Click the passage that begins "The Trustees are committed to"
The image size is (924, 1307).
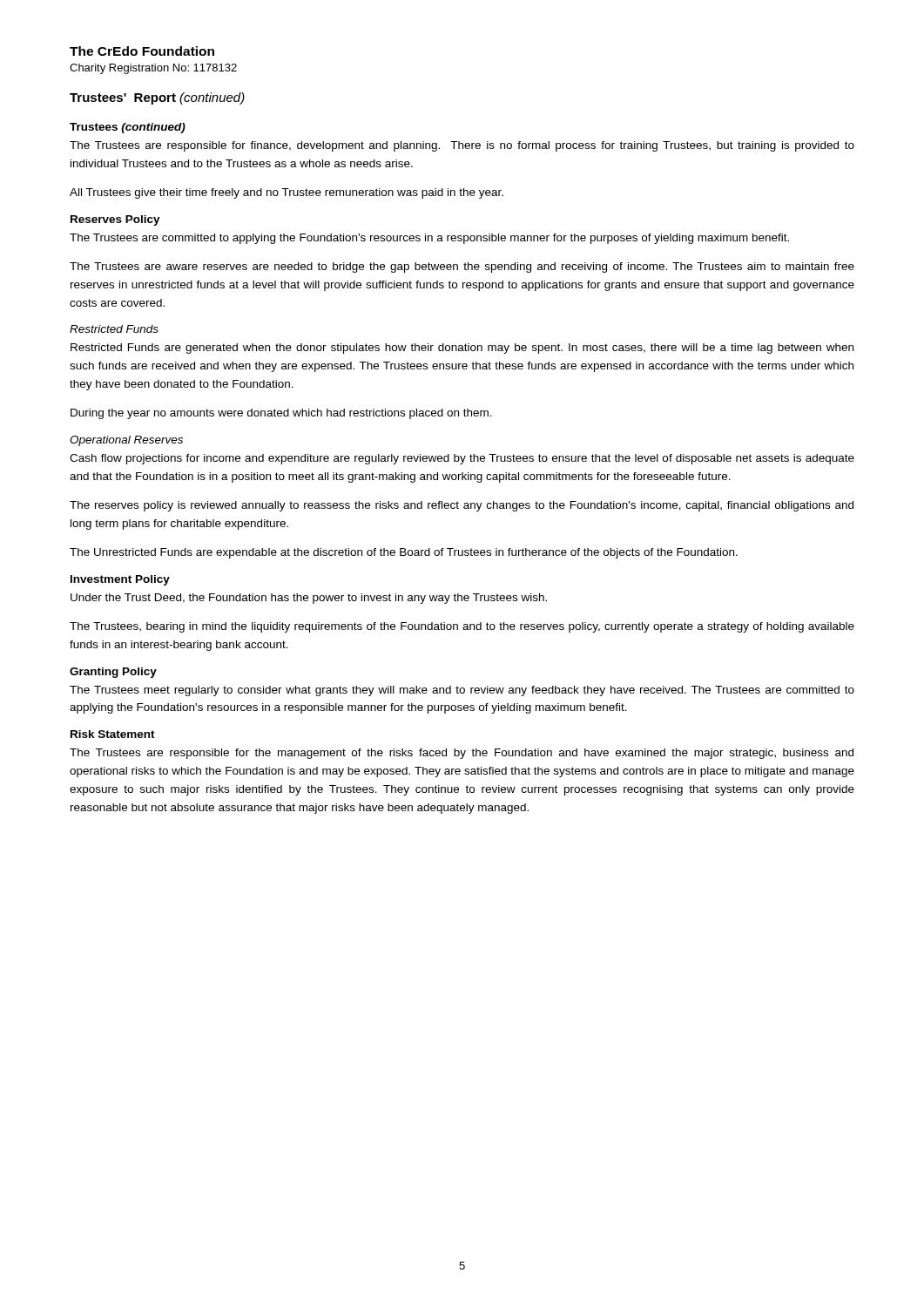[x=430, y=237]
